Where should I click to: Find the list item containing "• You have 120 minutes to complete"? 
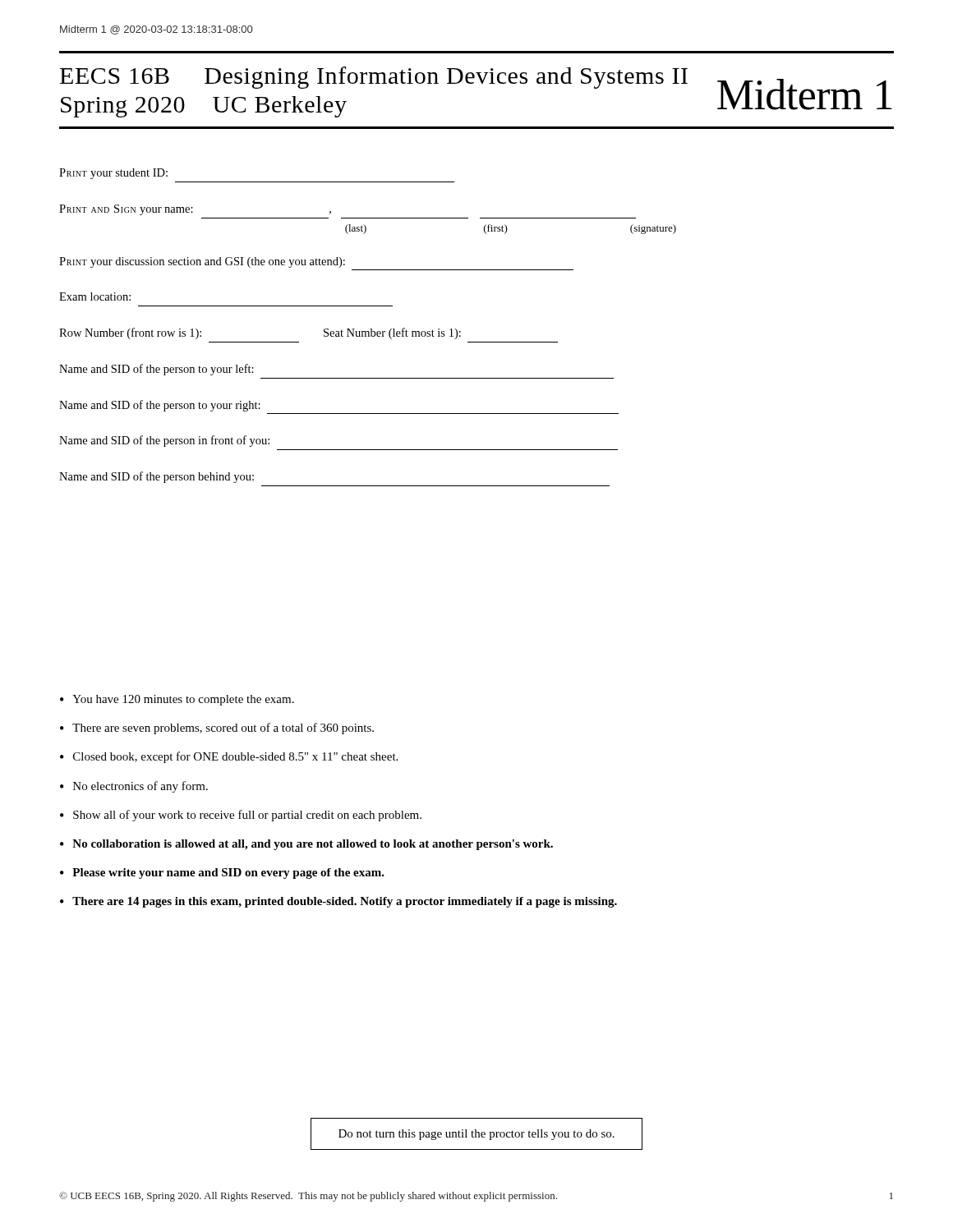177,700
